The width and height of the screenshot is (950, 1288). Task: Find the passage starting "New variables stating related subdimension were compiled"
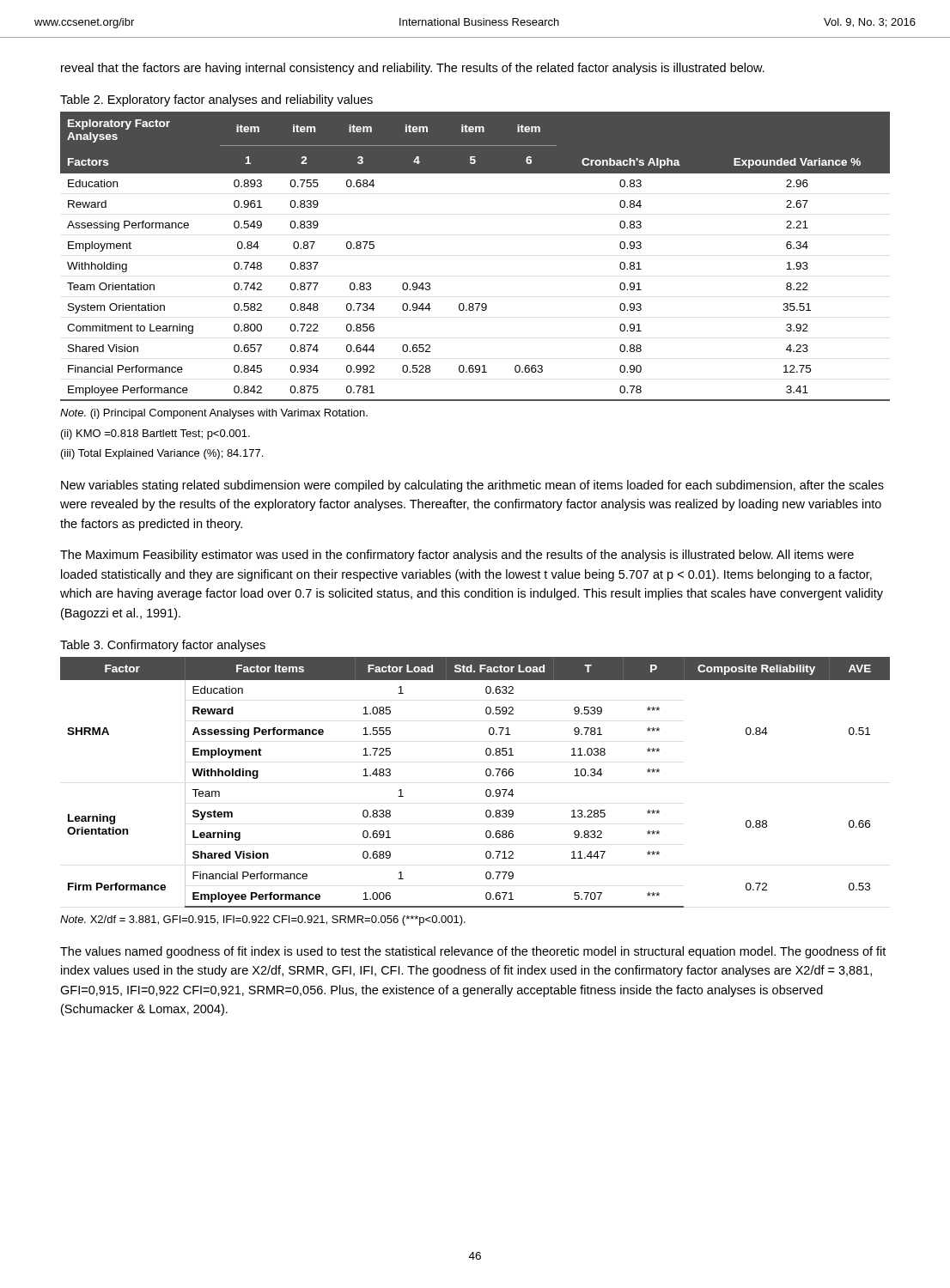[475, 505]
